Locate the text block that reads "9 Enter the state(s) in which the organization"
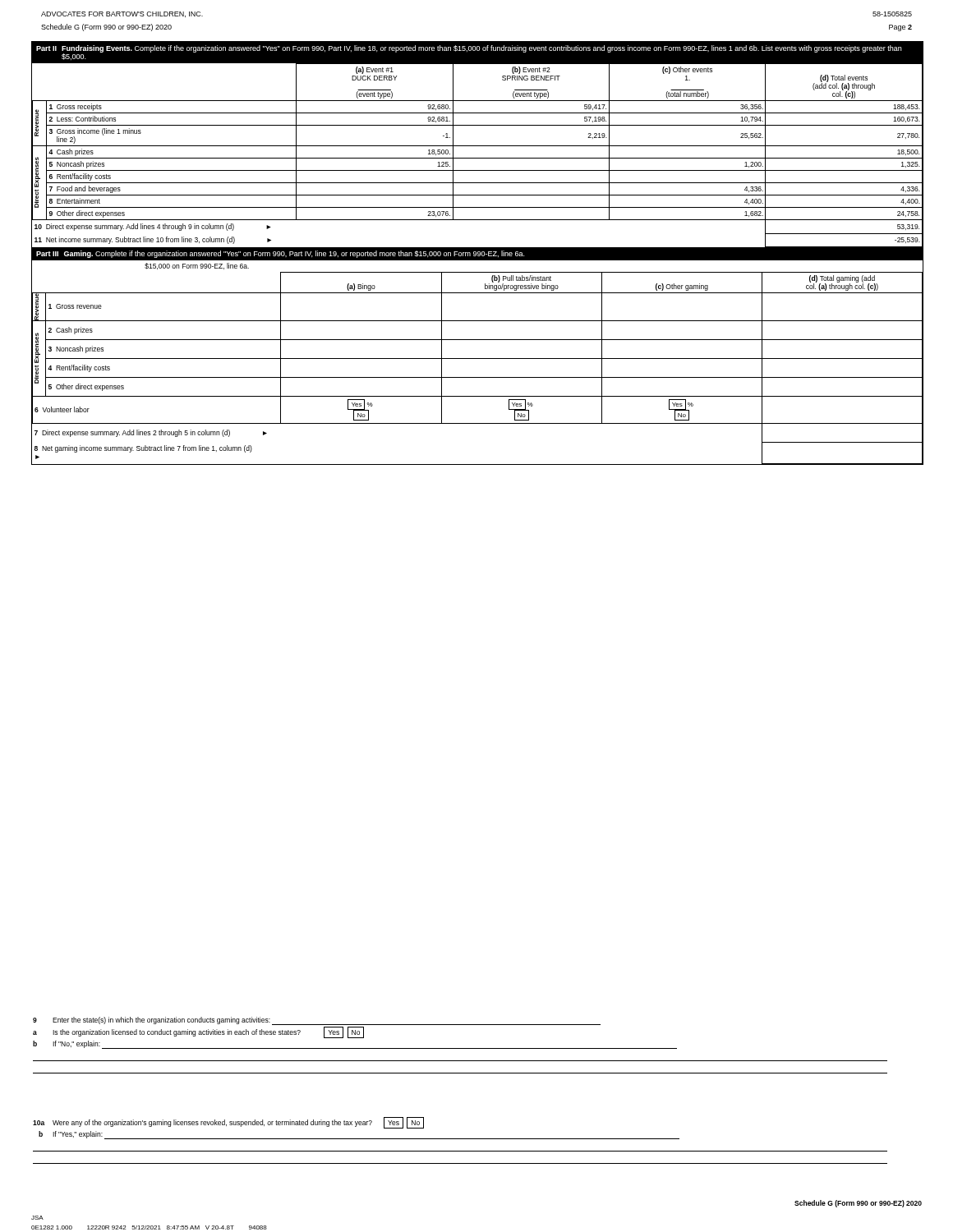The height and width of the screenshot is (1232, 953). tap(476, 1045)
